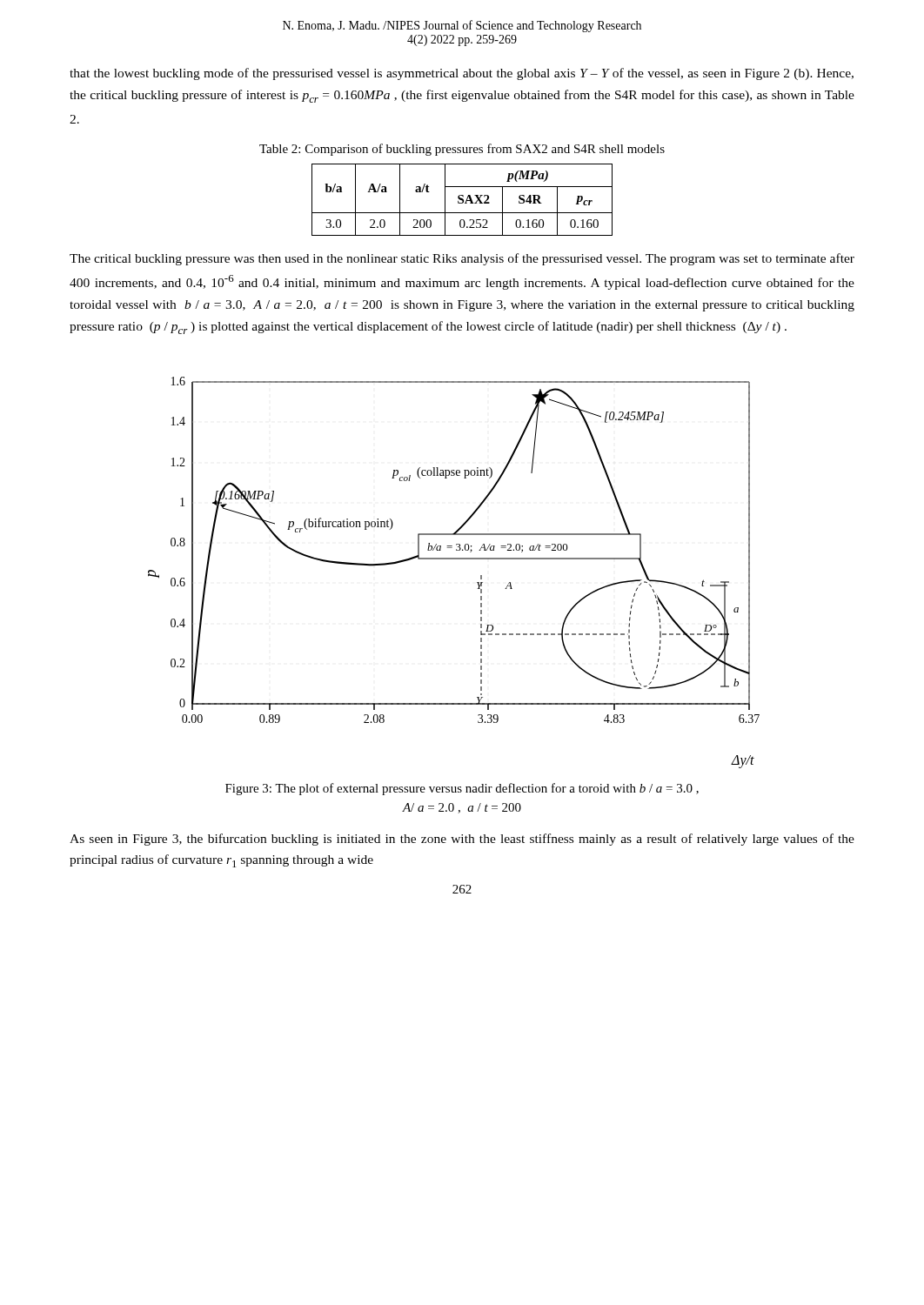Find the text block starting "The critical buckling pressure"

tap(462, 294)
